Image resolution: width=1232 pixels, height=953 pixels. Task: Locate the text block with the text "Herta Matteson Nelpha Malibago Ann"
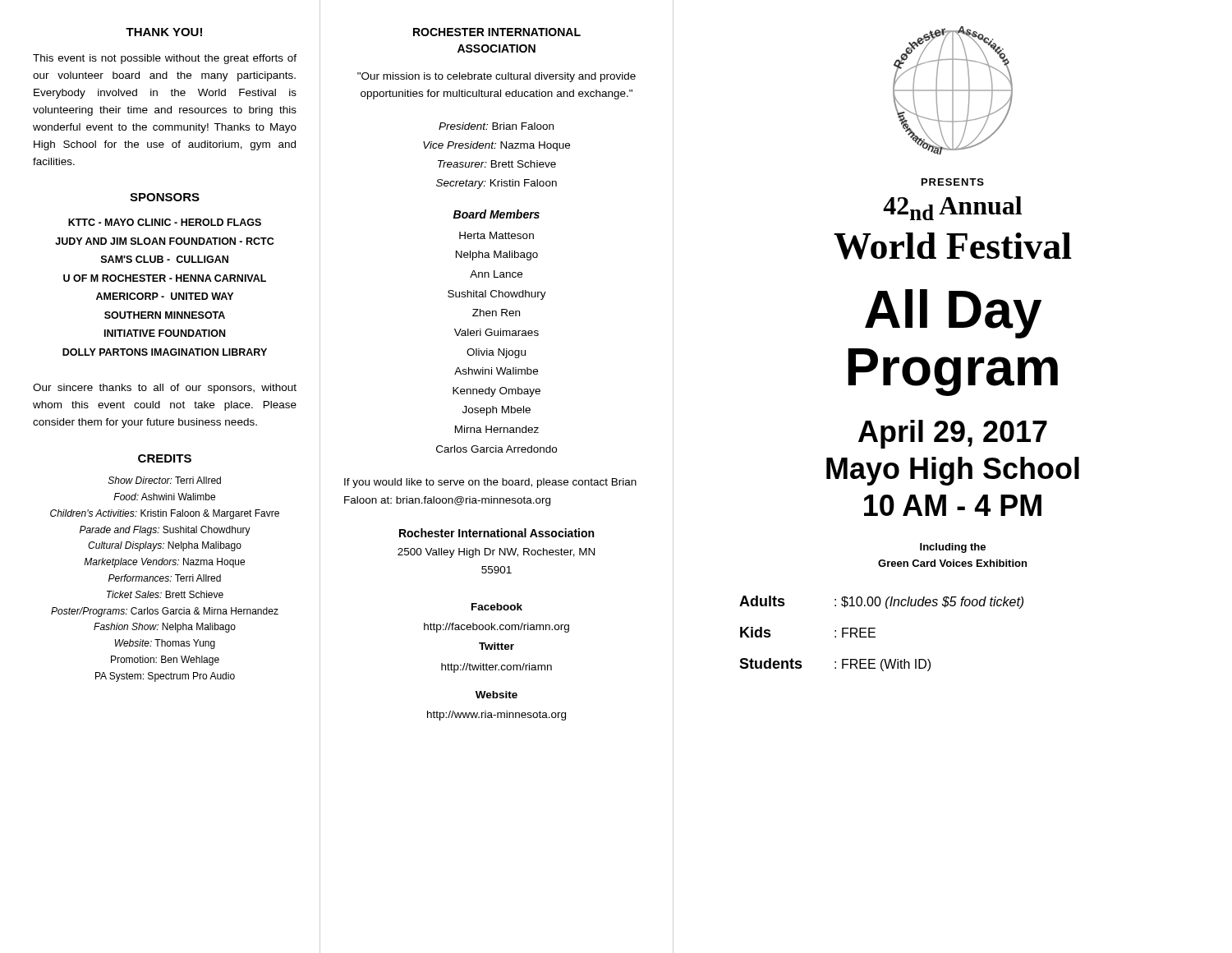click(x=496, y=342)
